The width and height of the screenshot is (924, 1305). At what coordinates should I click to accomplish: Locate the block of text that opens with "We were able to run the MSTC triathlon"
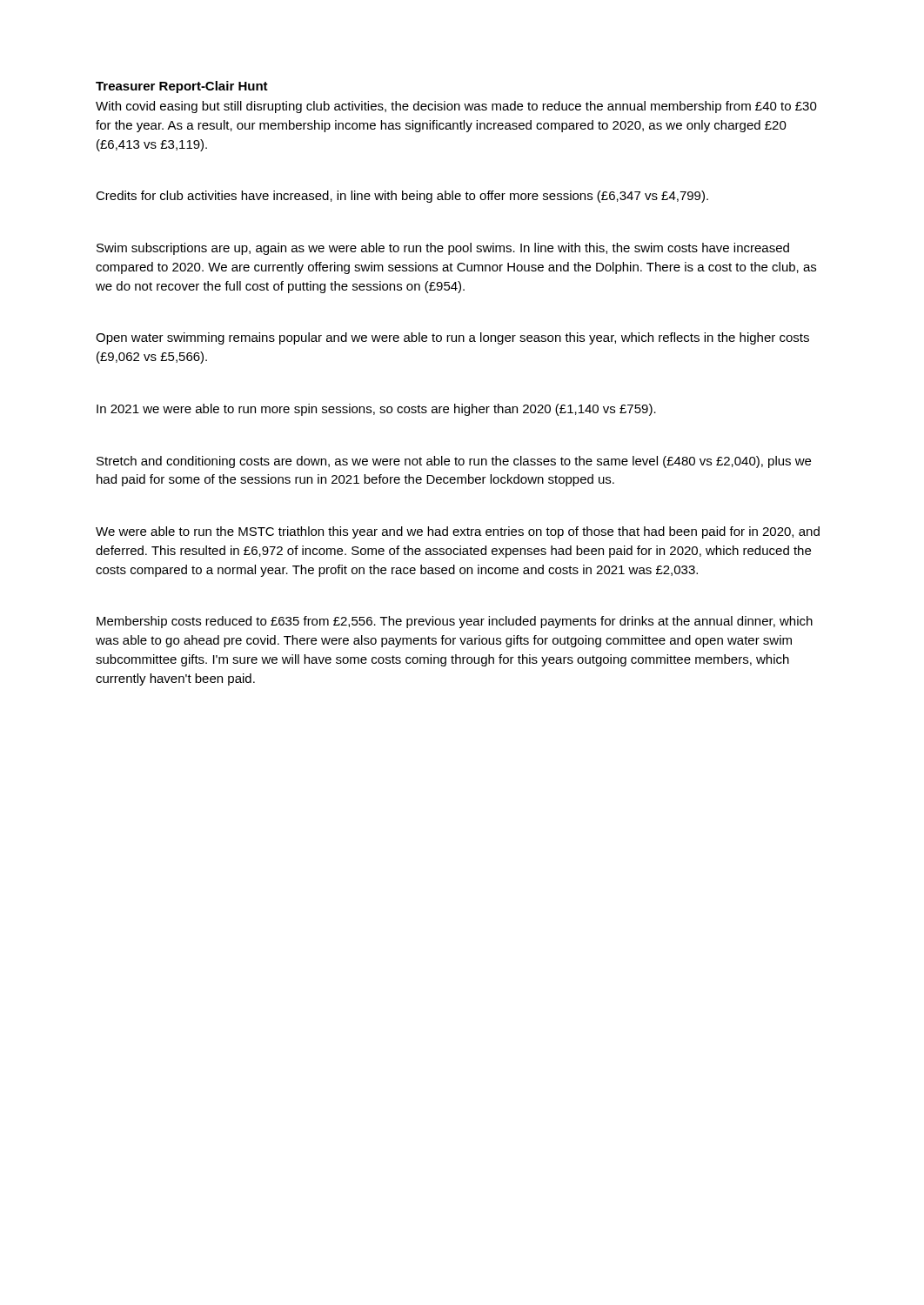[x=458, y=550]
